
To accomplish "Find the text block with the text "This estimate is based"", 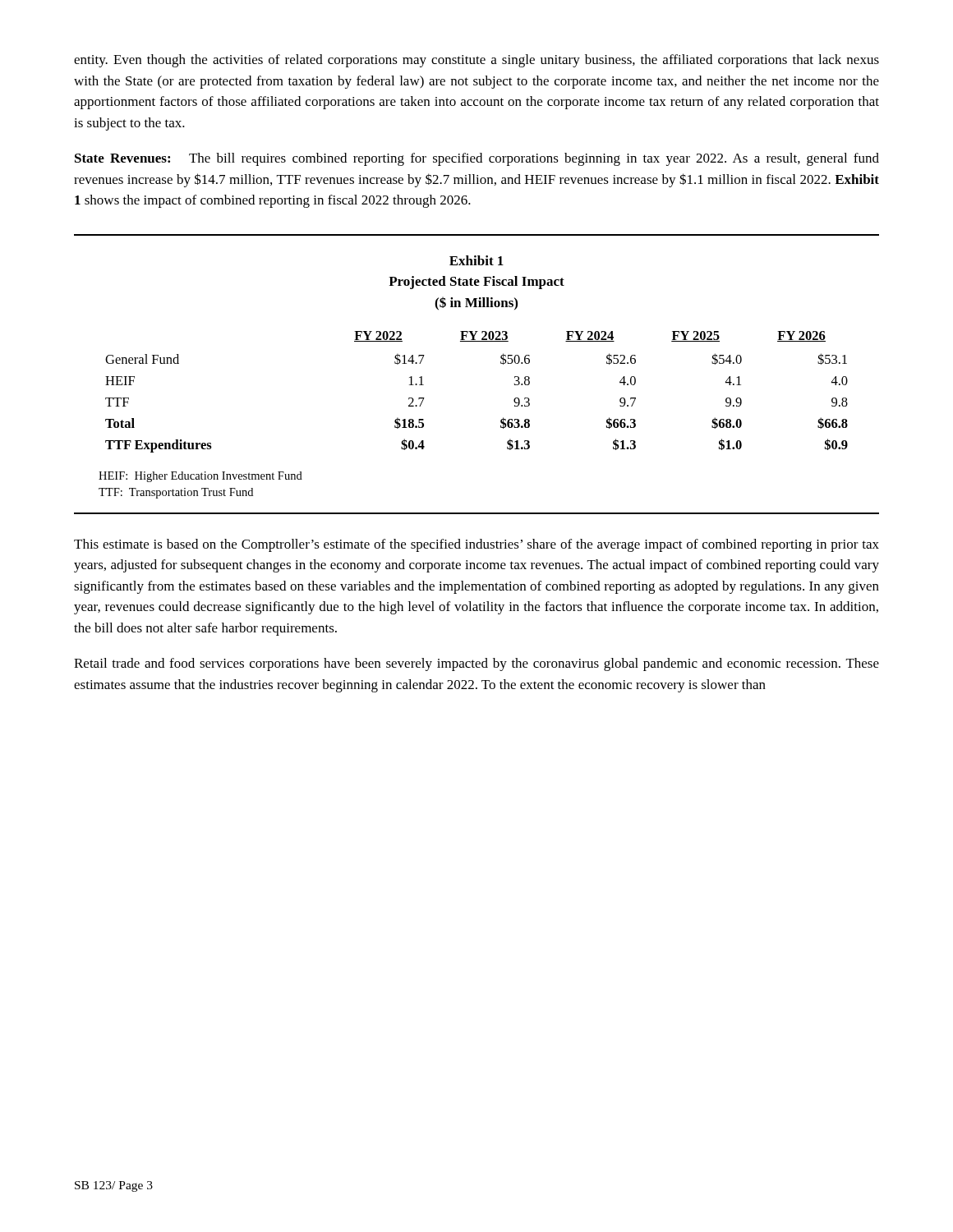I will [476, 586].
